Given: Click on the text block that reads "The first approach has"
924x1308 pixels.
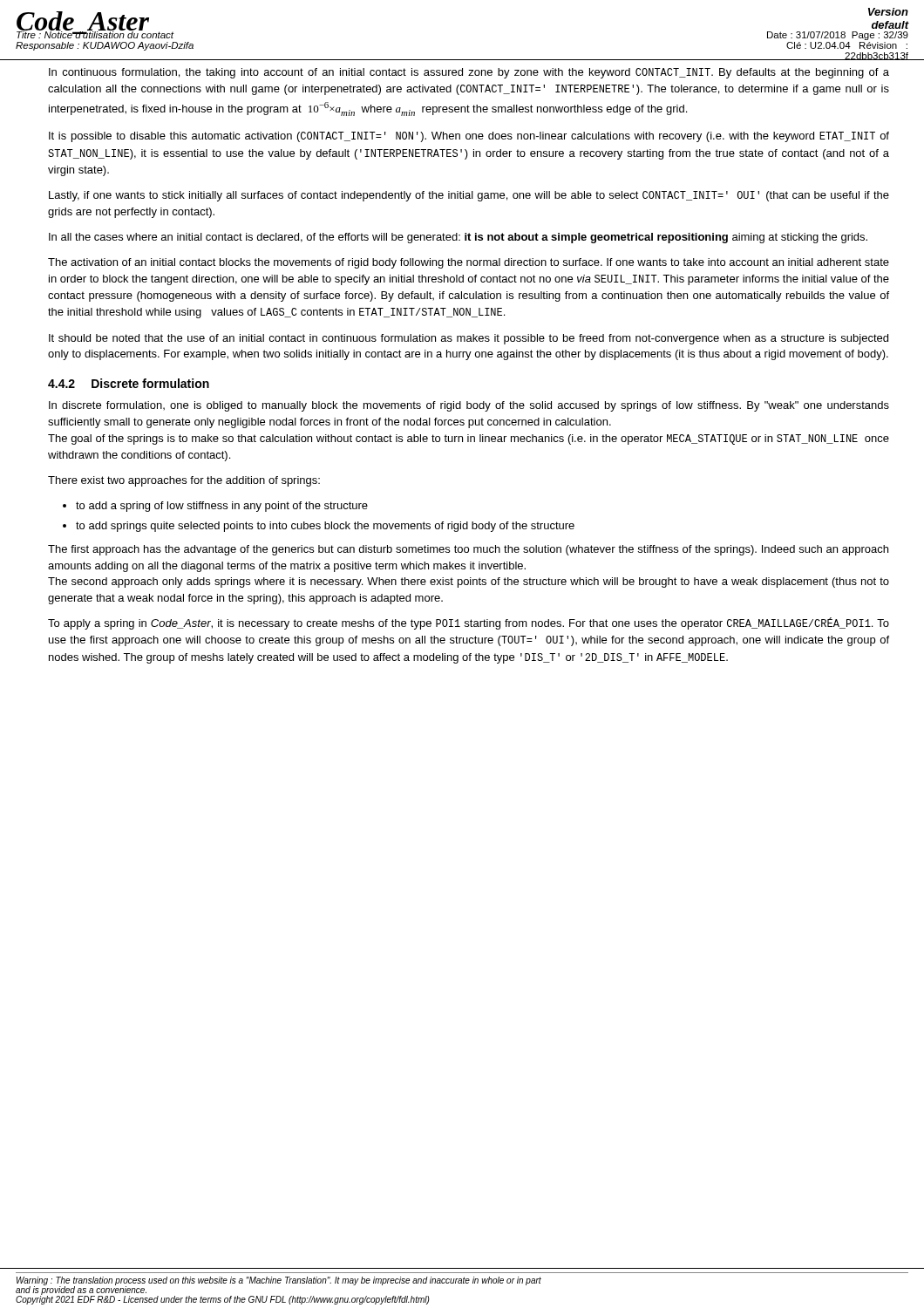Looking at the screenshot, I should 469,573.
